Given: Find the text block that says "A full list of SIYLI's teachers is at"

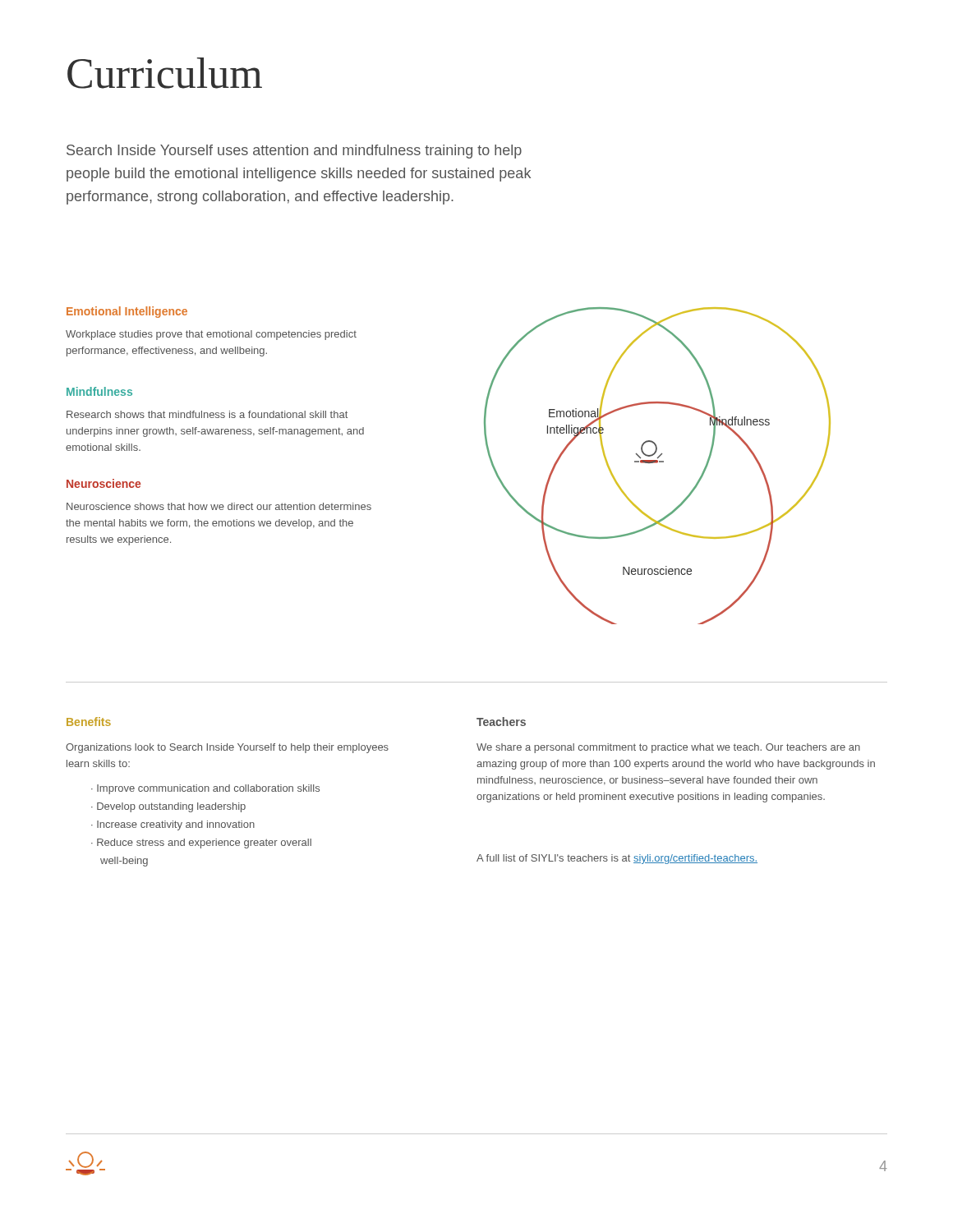Looking at the screenshot, I should [678, 858].
